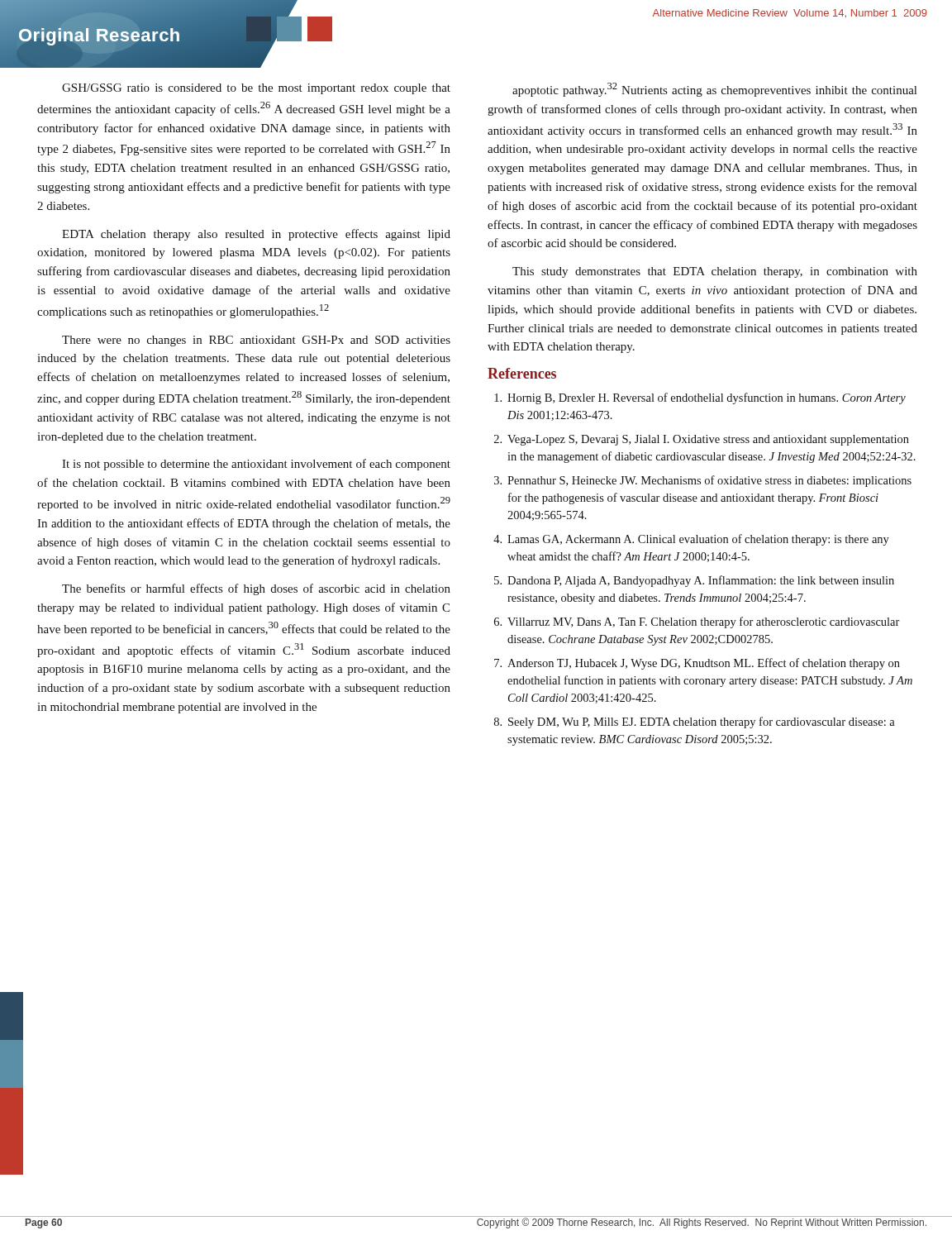Point to the block starting "6. Villarruz MV,"
952x1240 pixels.
(x=702, y=631)
